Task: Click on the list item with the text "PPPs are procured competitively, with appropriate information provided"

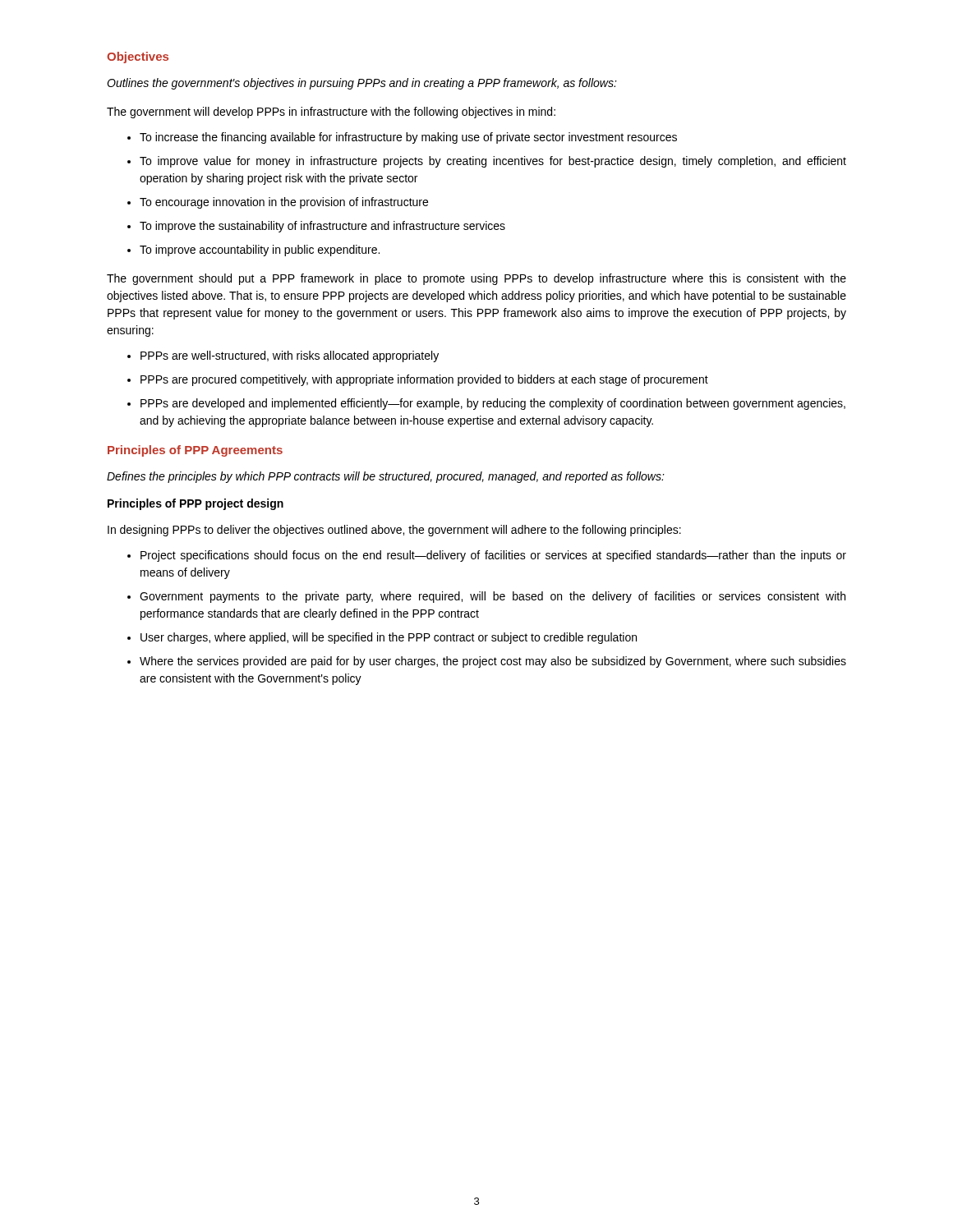Action: click(x=424, y=379)
